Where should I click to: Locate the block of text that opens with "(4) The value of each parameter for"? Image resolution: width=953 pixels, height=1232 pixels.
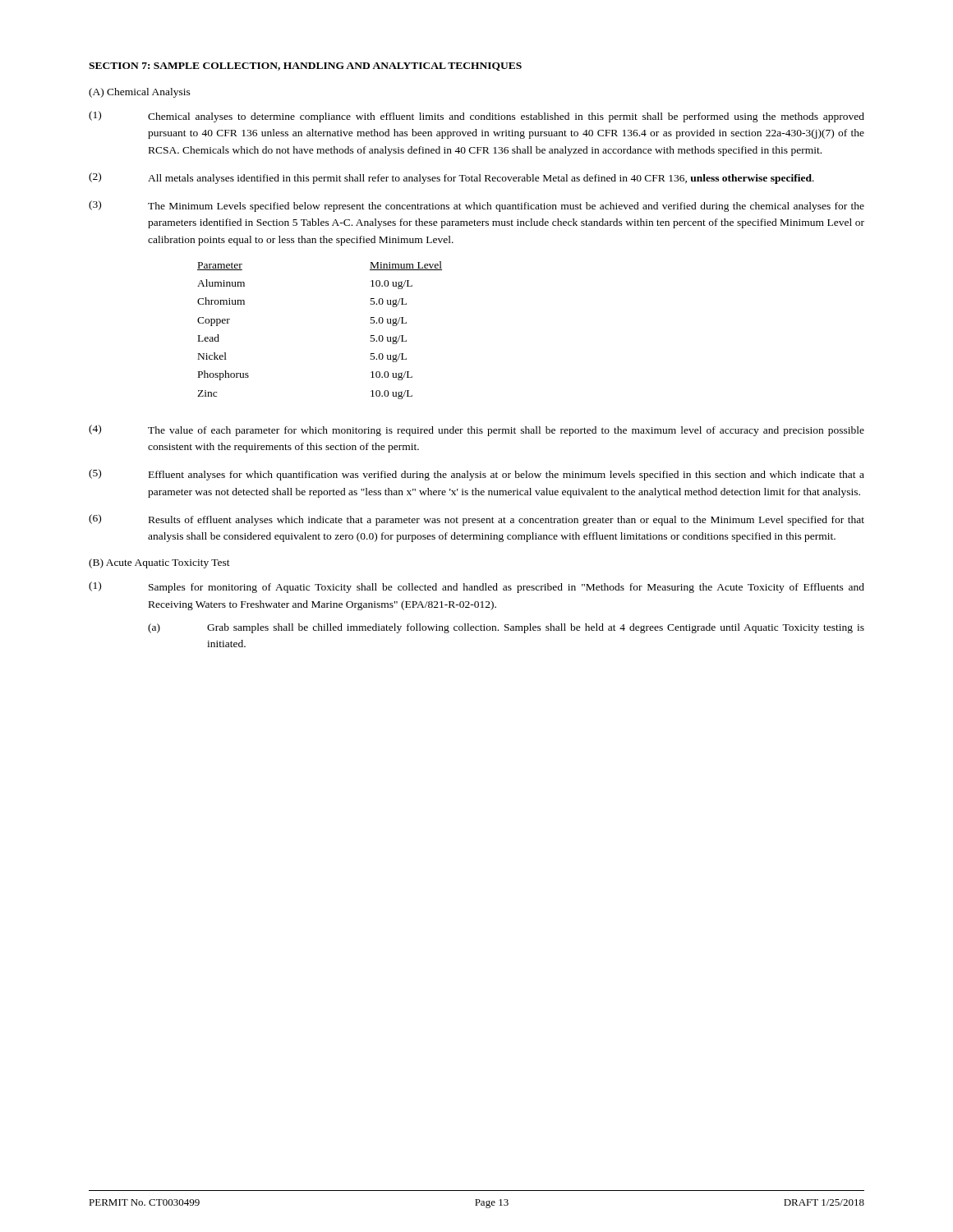(x=476, y=439)
